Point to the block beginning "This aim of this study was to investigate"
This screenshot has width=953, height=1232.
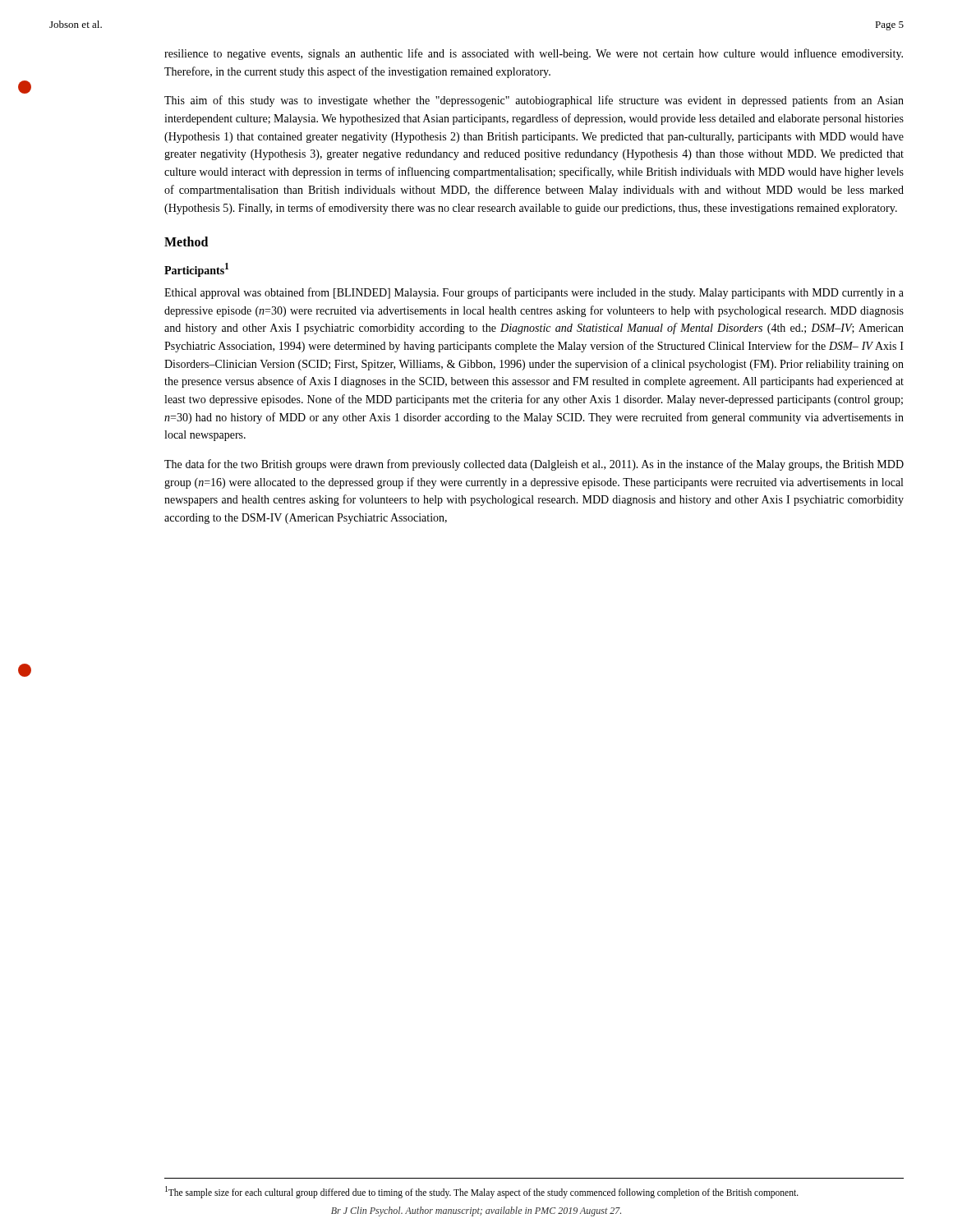pos(534,154)
